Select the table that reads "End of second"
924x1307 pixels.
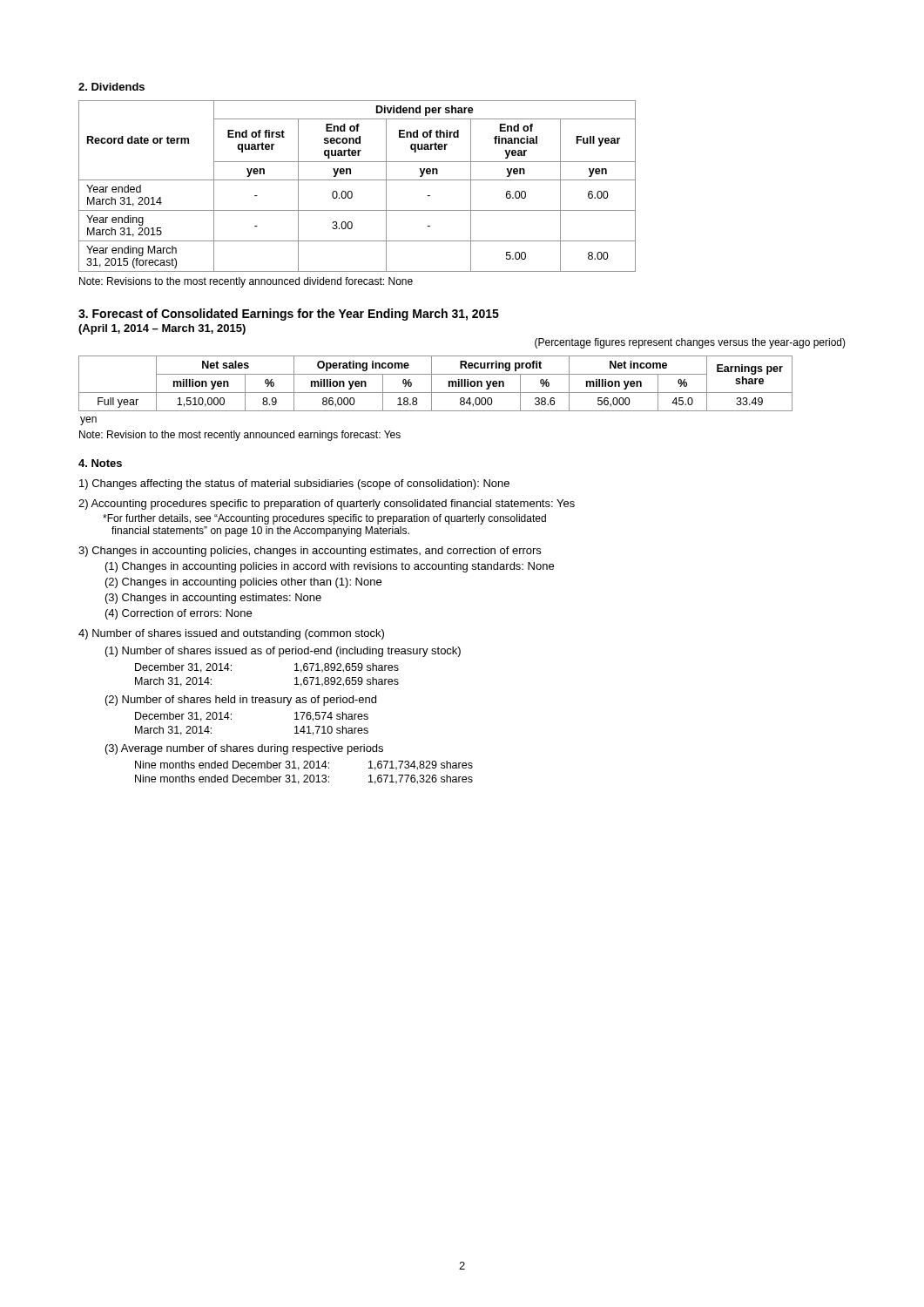point(462,186)
